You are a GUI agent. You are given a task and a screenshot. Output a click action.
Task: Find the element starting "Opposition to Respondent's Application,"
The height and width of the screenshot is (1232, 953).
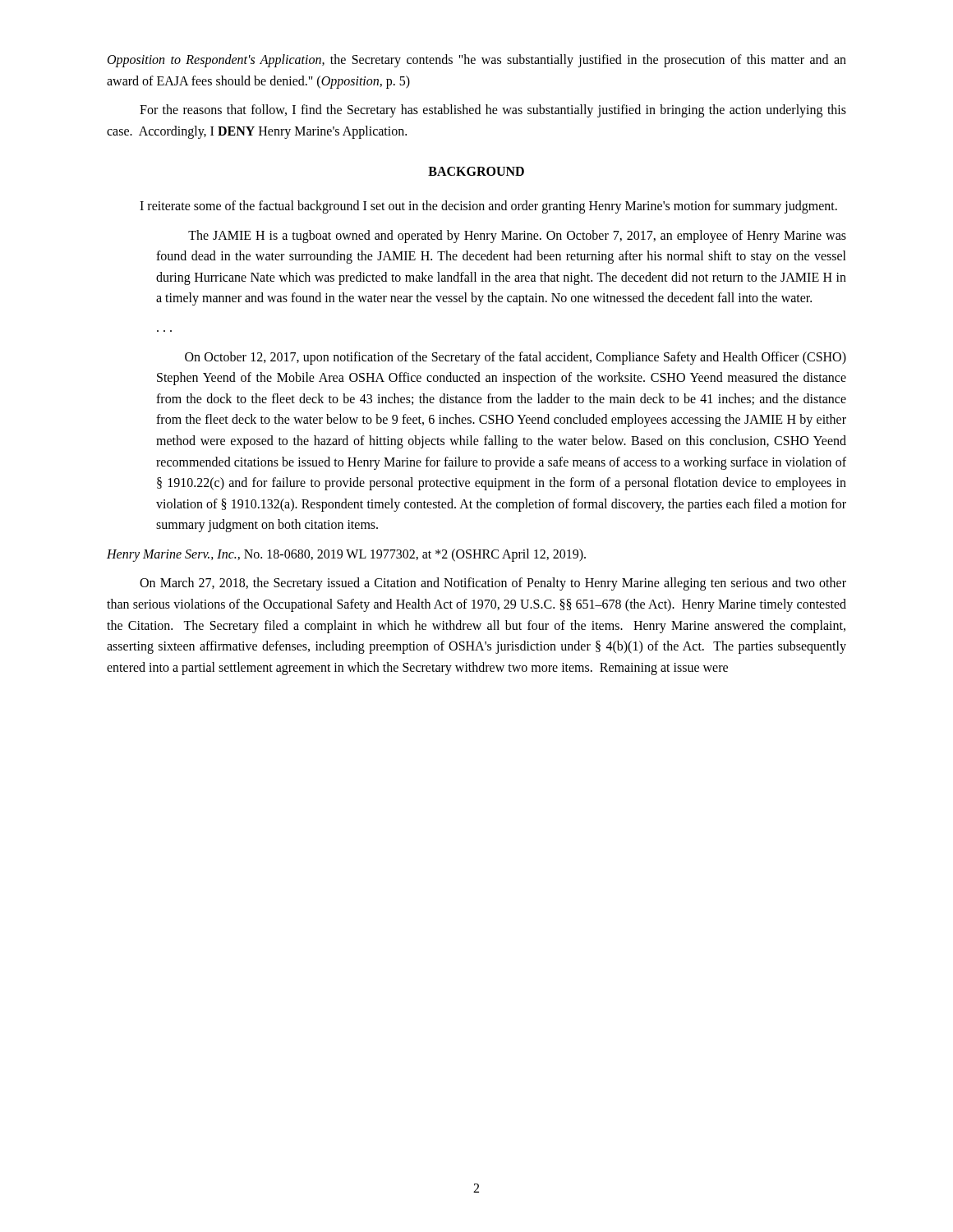tap(476, 70)
